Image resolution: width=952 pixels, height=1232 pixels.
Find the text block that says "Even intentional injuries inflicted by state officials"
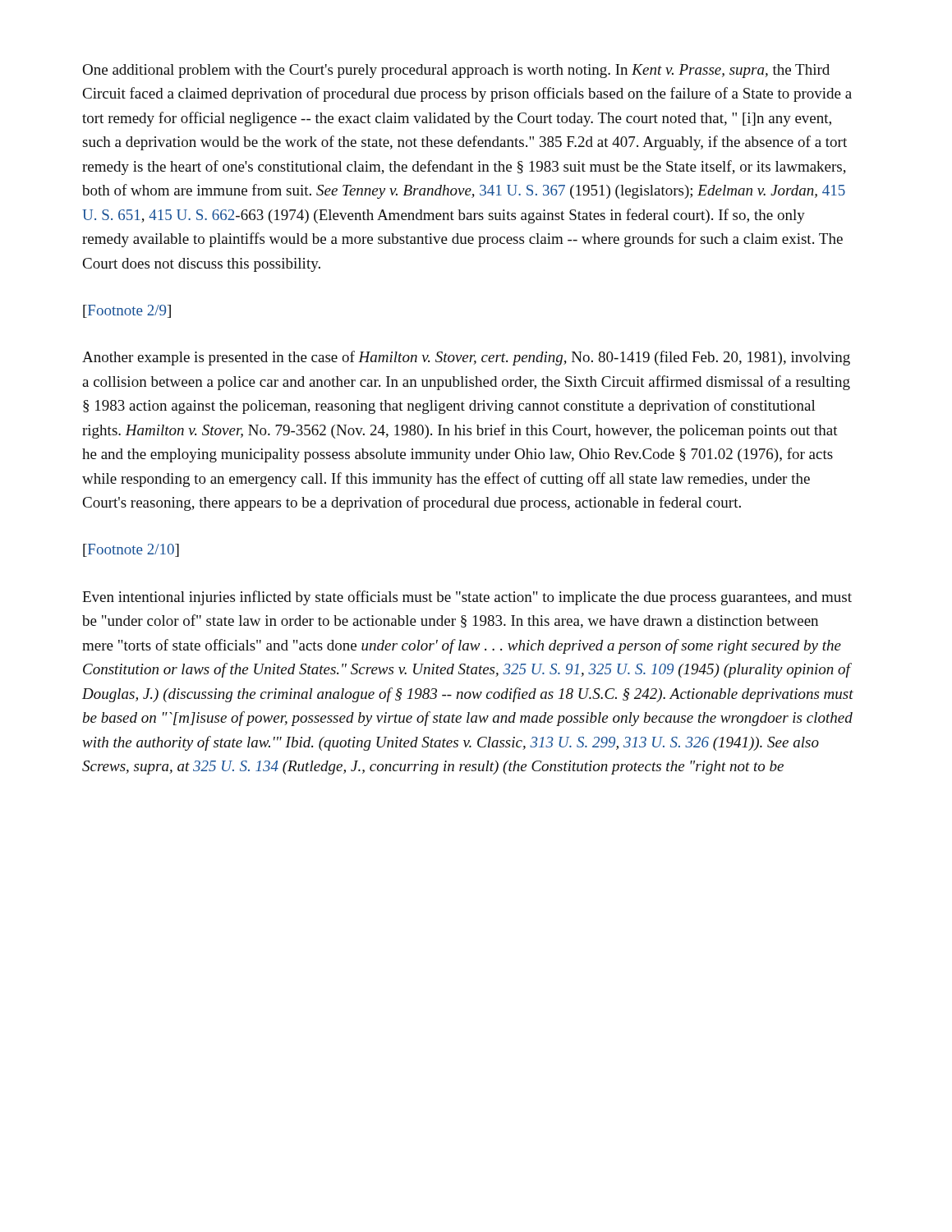point(468,681)
